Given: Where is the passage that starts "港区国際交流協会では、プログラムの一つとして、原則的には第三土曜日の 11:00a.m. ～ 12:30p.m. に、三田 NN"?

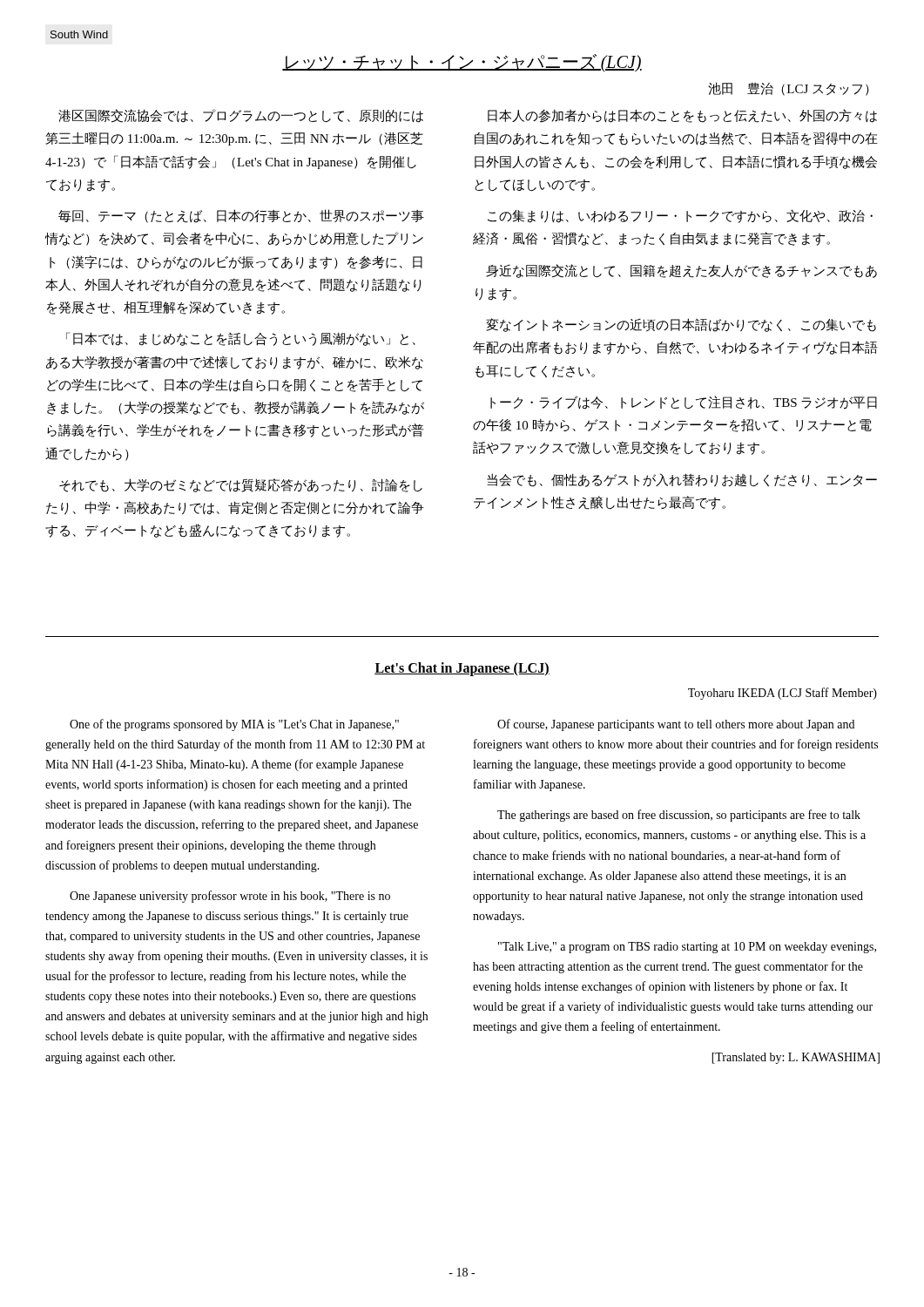Looking at the screenshot, I should click(235, 150).
